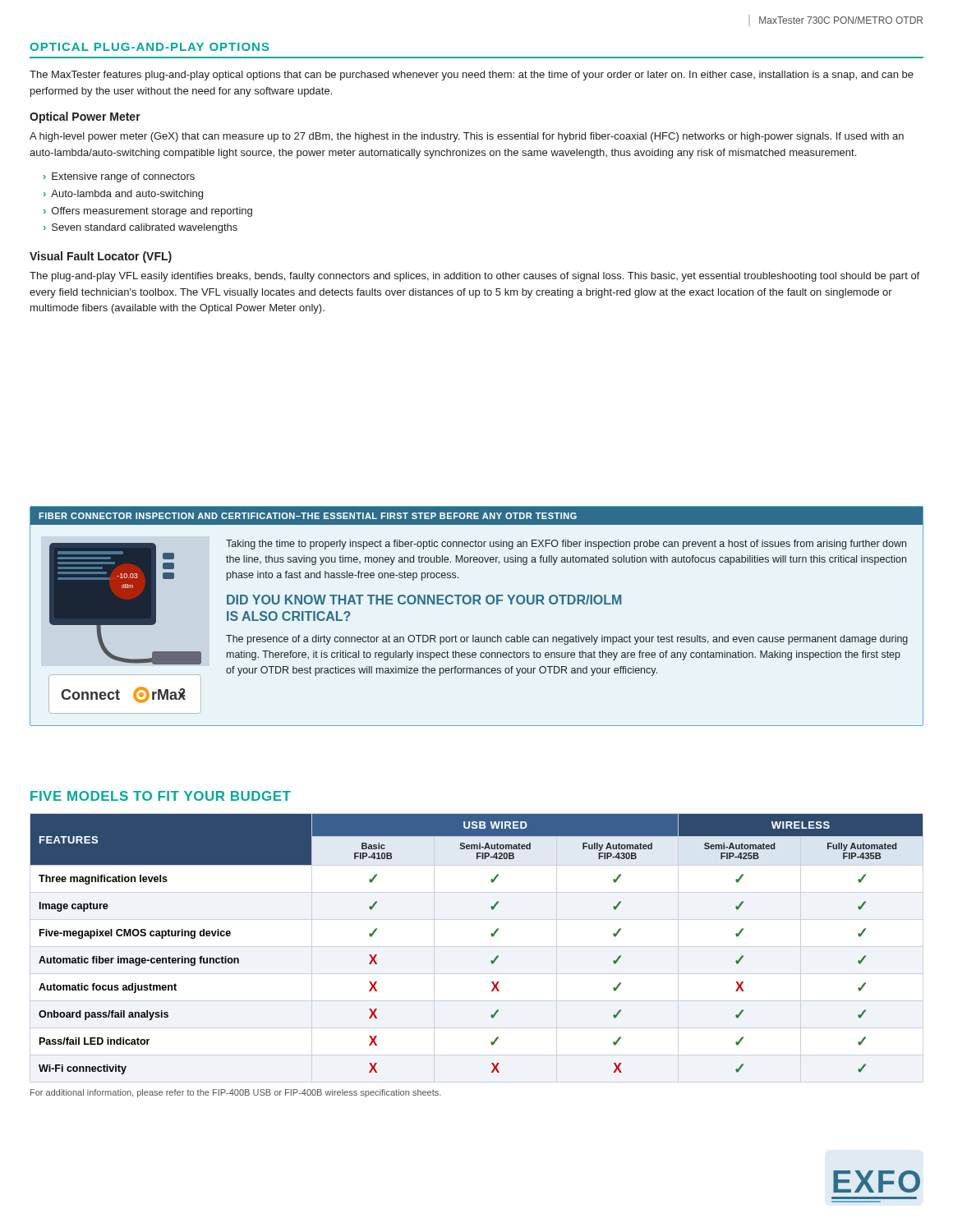Where does it say "OPTICAL PLUG-AND-PLAY OPTIONS"?

150,46
